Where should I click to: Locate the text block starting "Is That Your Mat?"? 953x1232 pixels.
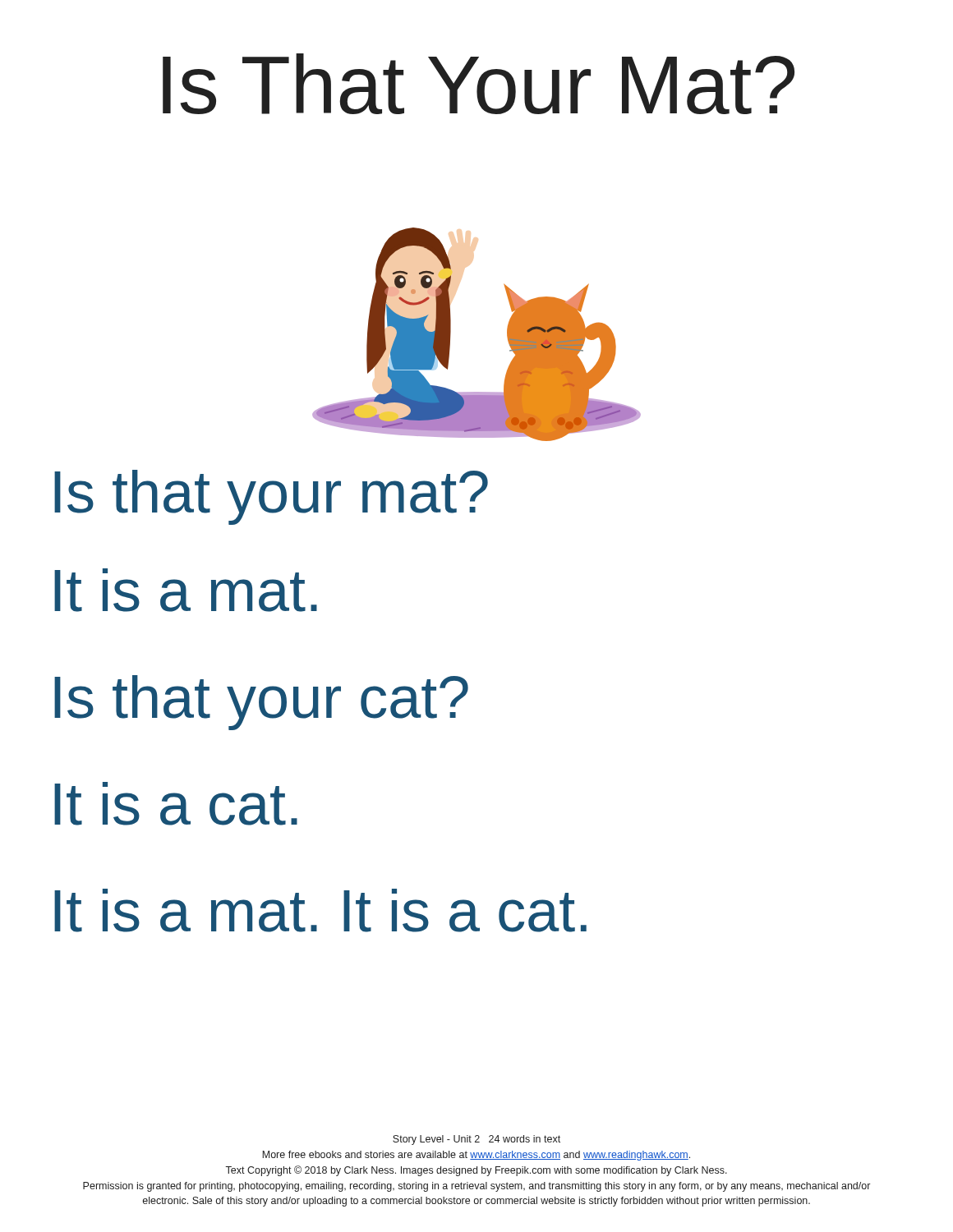[x=476, y=85]
